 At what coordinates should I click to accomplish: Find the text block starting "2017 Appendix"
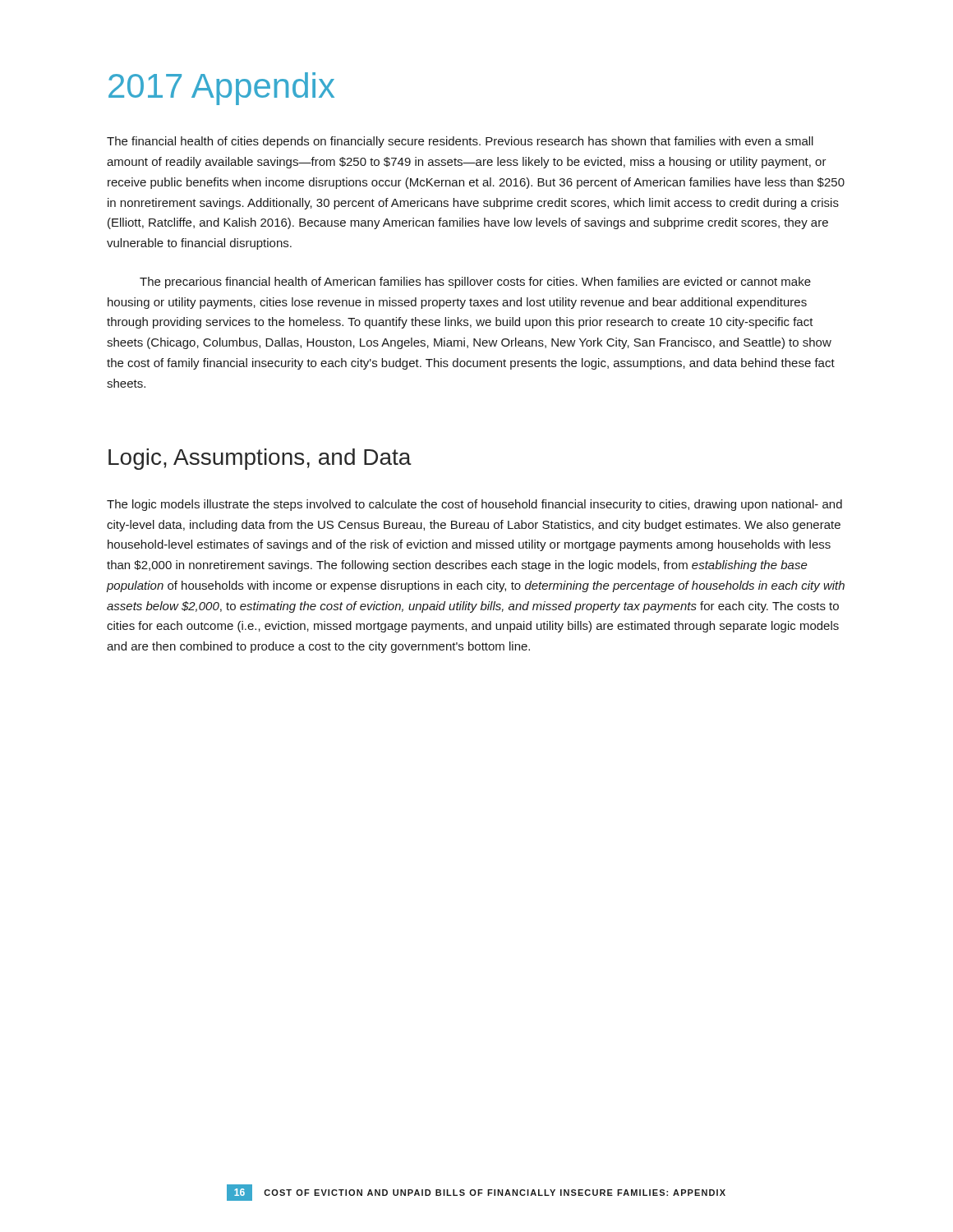pos(221,86)
